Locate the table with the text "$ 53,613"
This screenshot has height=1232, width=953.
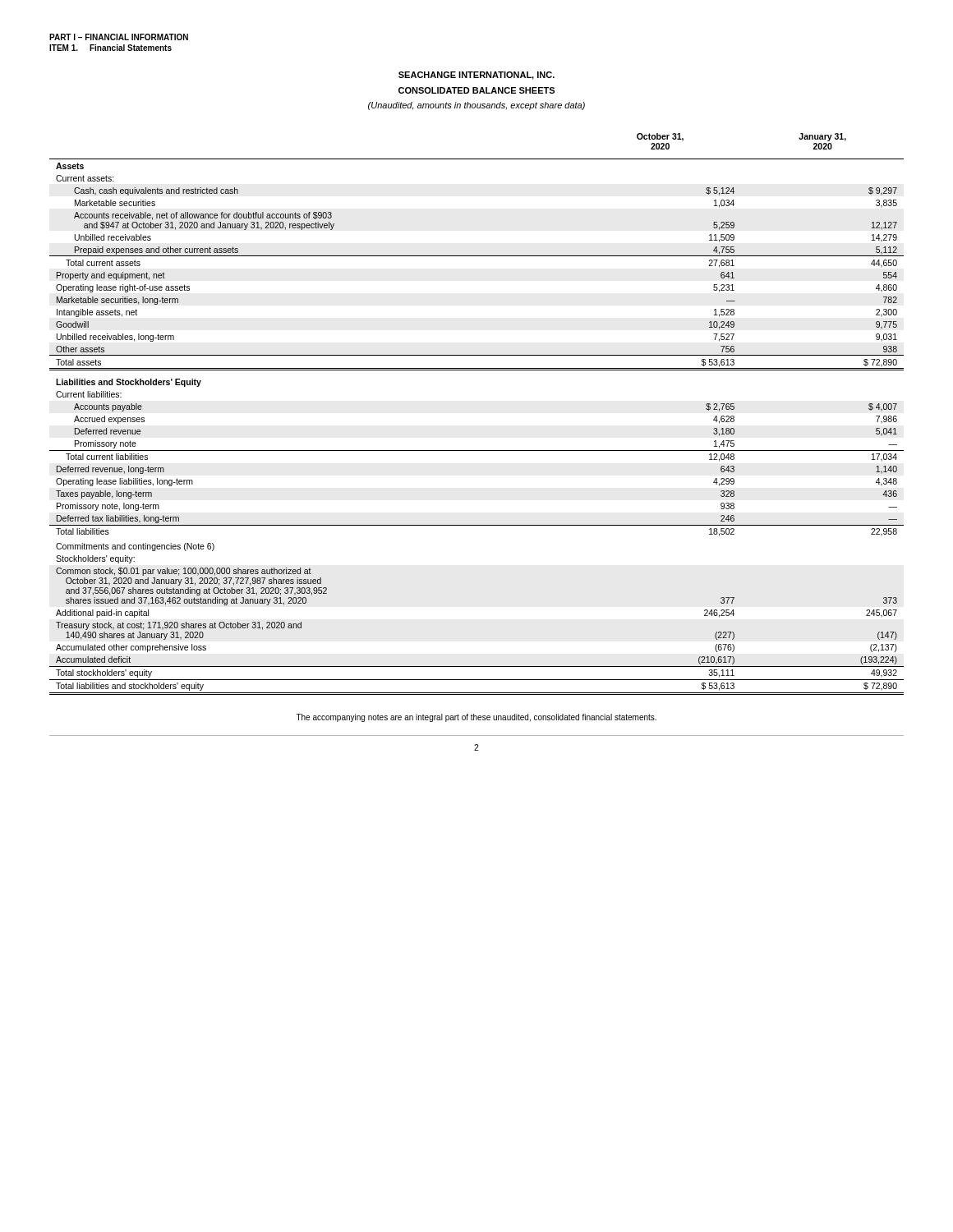[x=476, y=411]
